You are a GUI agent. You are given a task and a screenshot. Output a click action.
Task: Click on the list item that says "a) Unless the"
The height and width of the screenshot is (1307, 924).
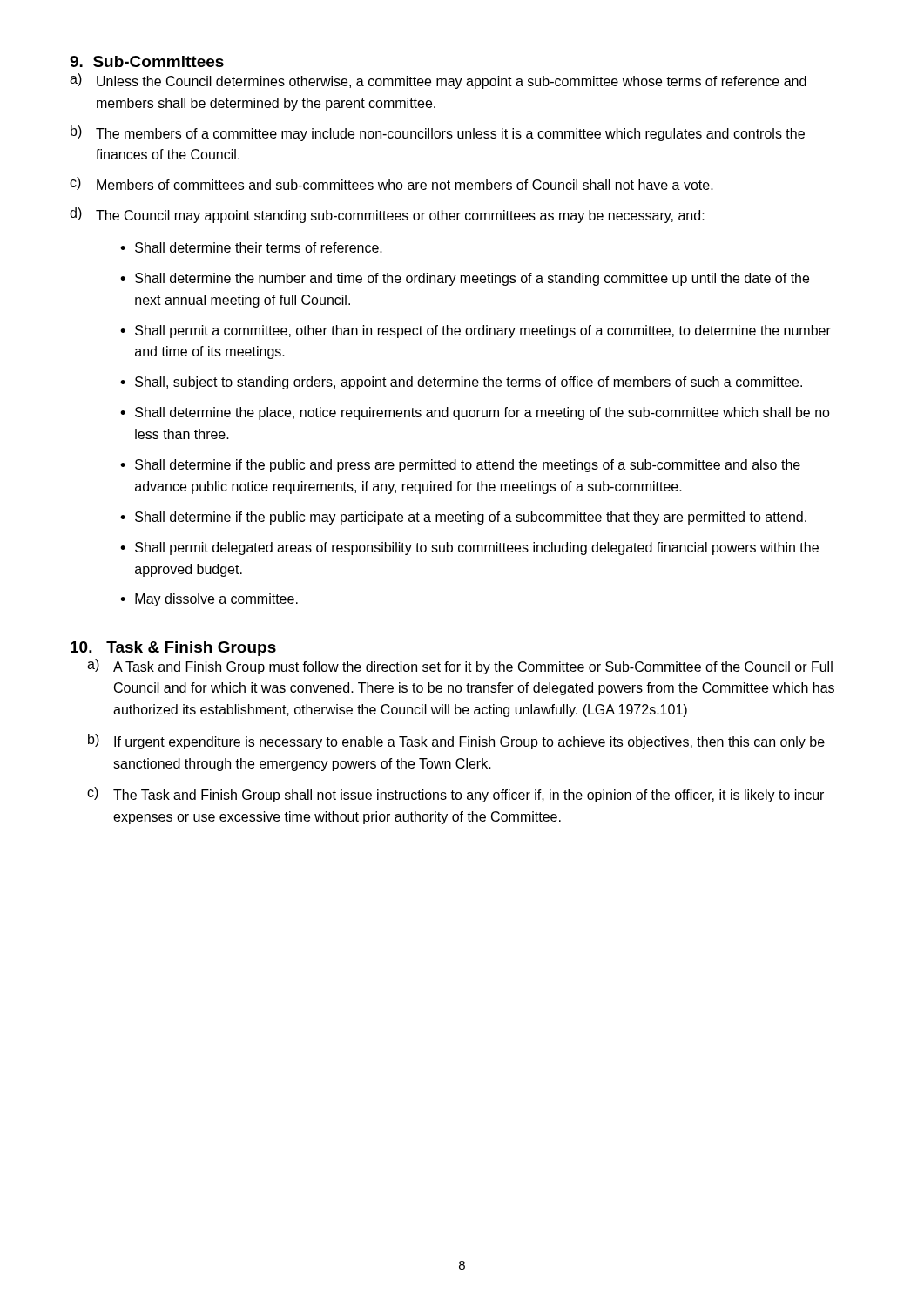pyautogui.click(x=453, y=93)
